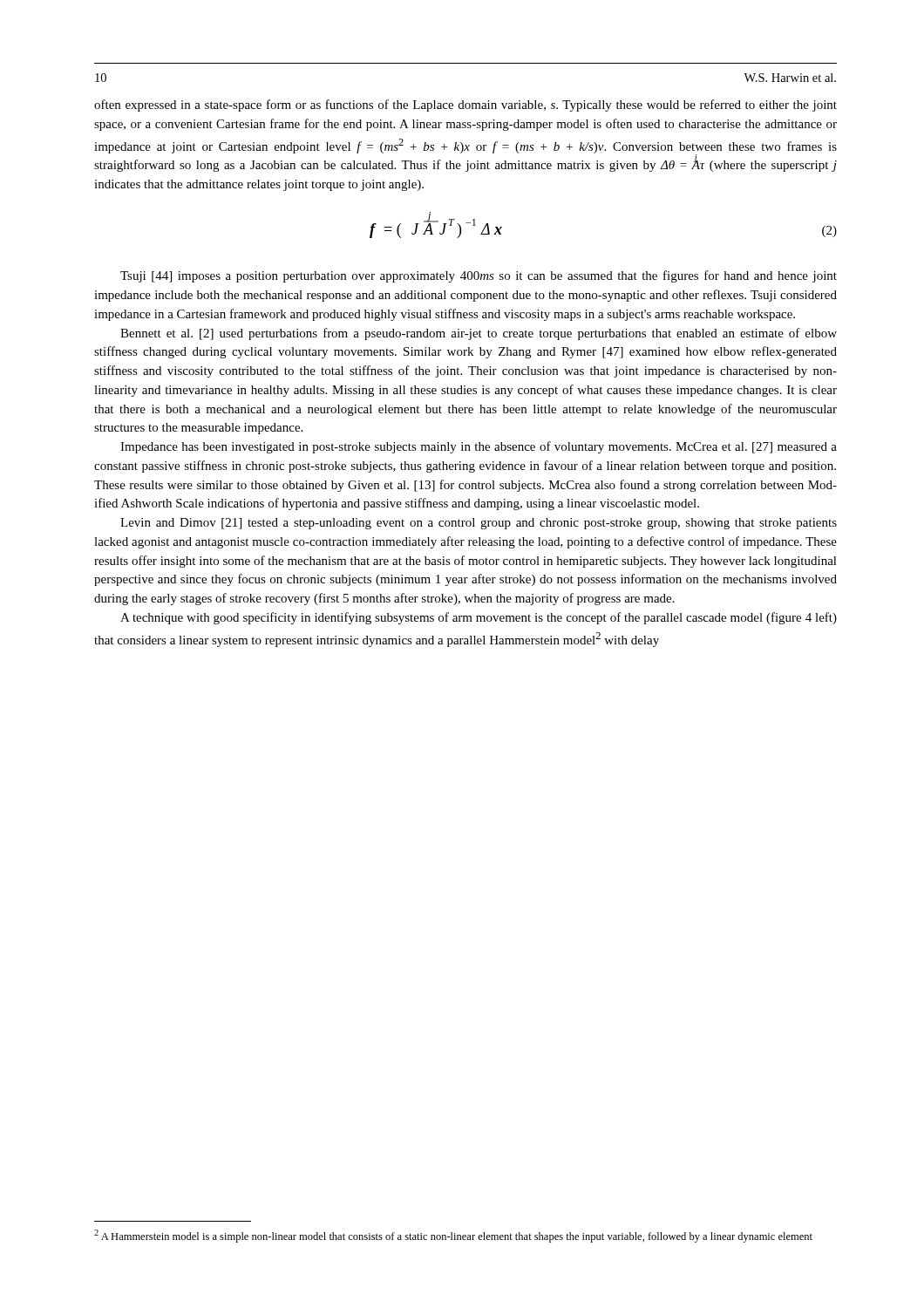Click the passage that begins "often expressed in a state-space form or"

(466, 145)
